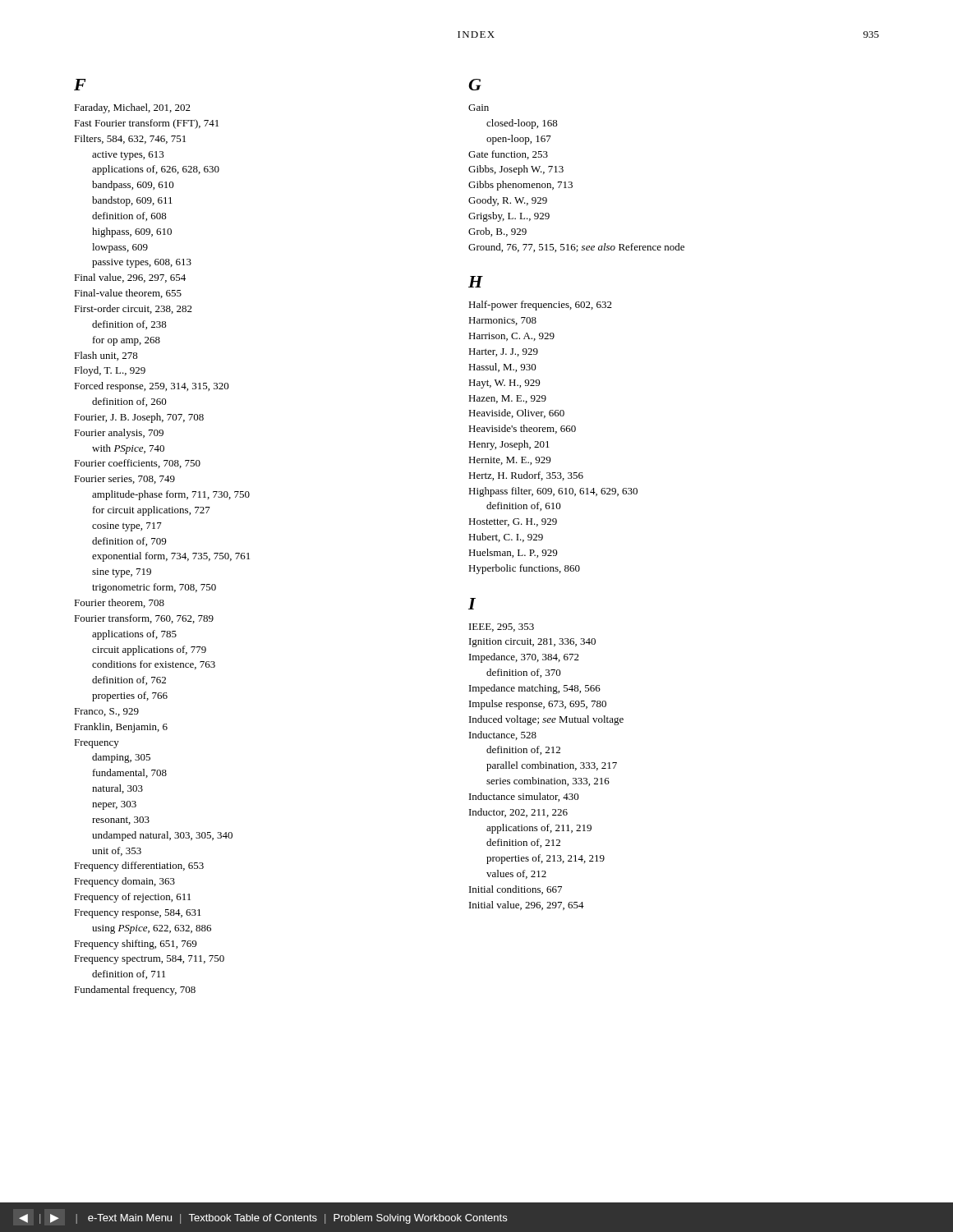Screen dimensions: 1232x953
Task: Find the list item that says "Frequency domain, 363"
Action: pos(125,881)
